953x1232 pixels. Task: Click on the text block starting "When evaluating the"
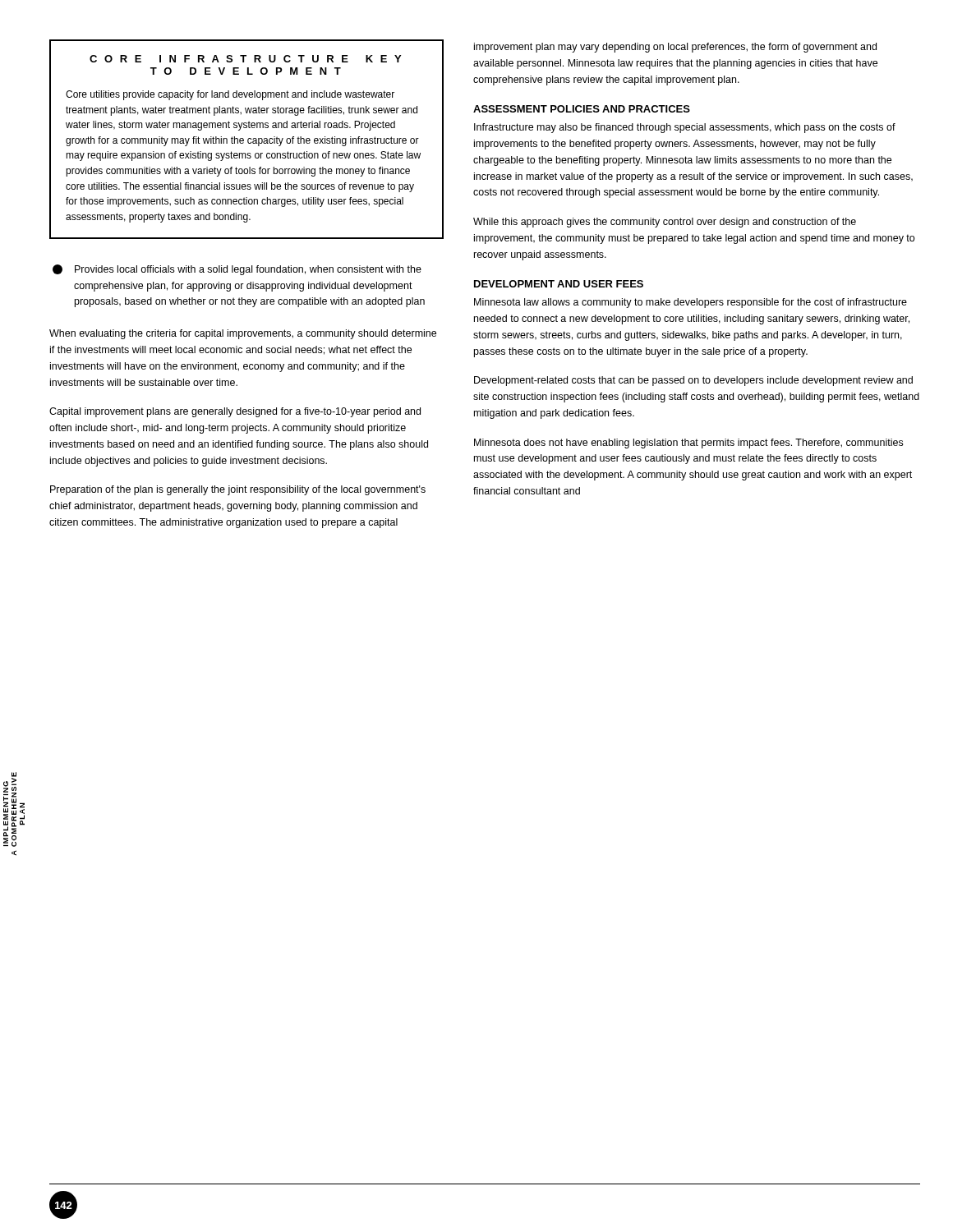click(x=243, y=358)
